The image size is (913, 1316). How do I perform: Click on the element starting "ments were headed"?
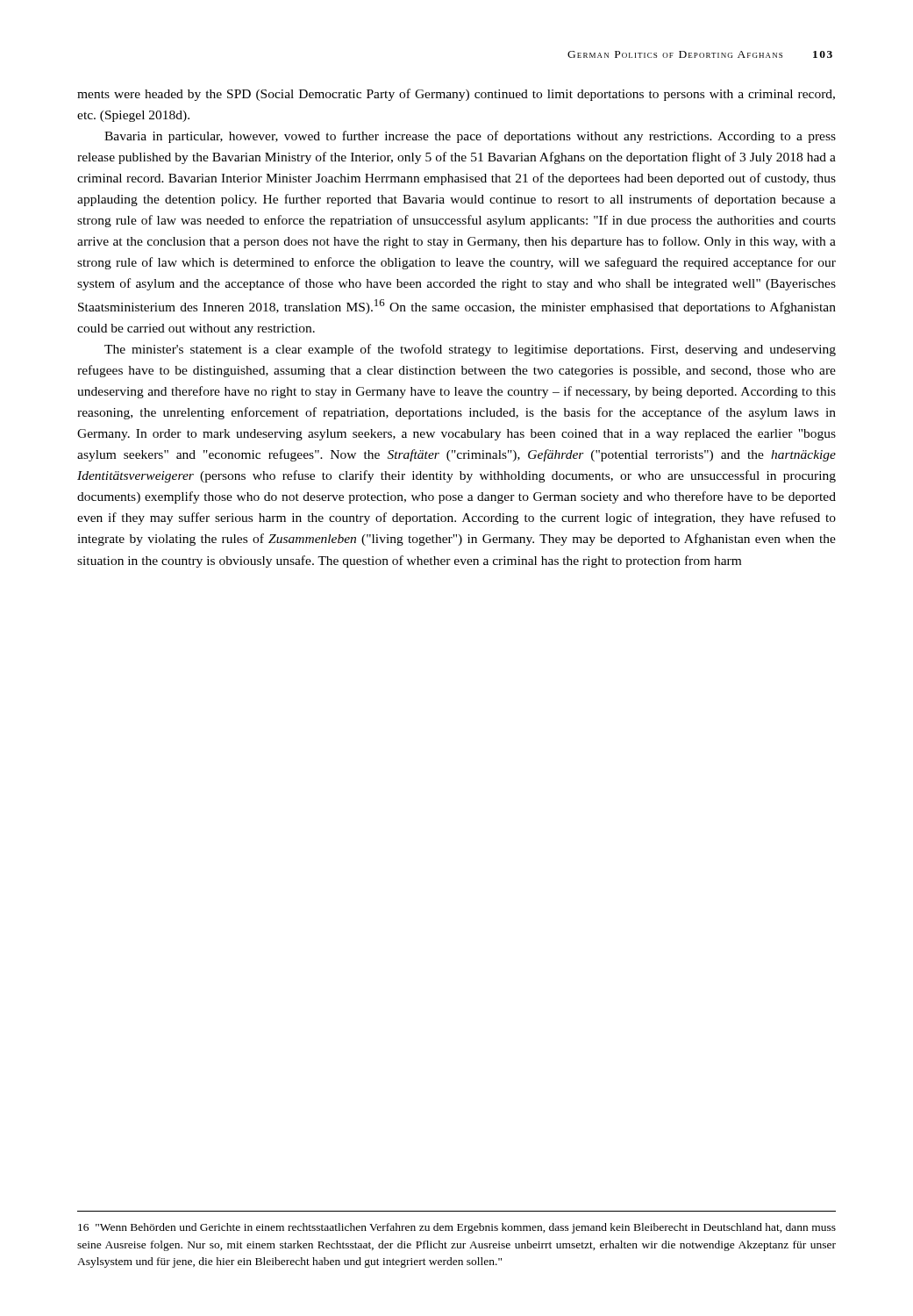pyautogui.click(x=456, y=95)
